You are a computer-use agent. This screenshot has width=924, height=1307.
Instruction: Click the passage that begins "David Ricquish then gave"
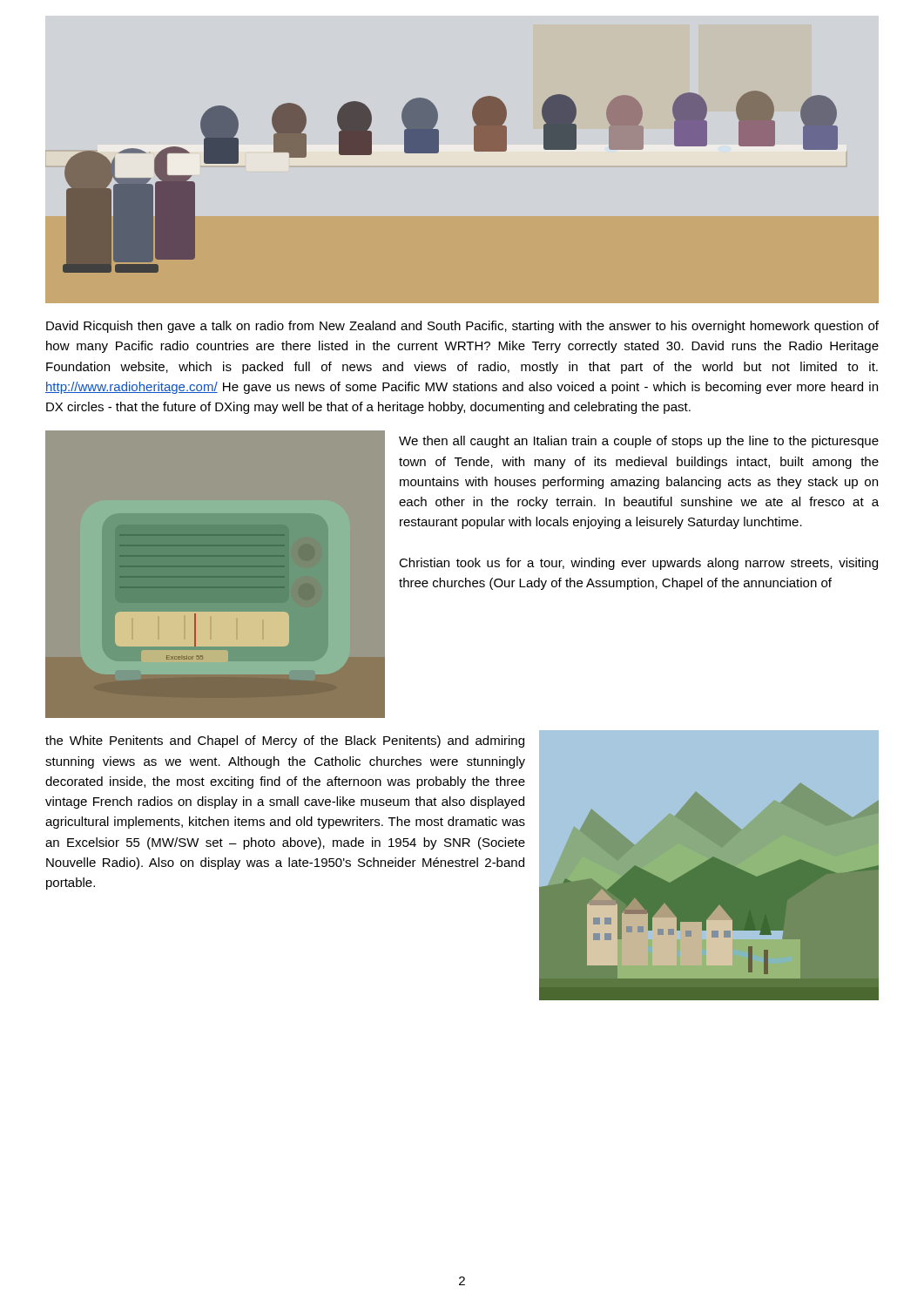coord(462,366)
